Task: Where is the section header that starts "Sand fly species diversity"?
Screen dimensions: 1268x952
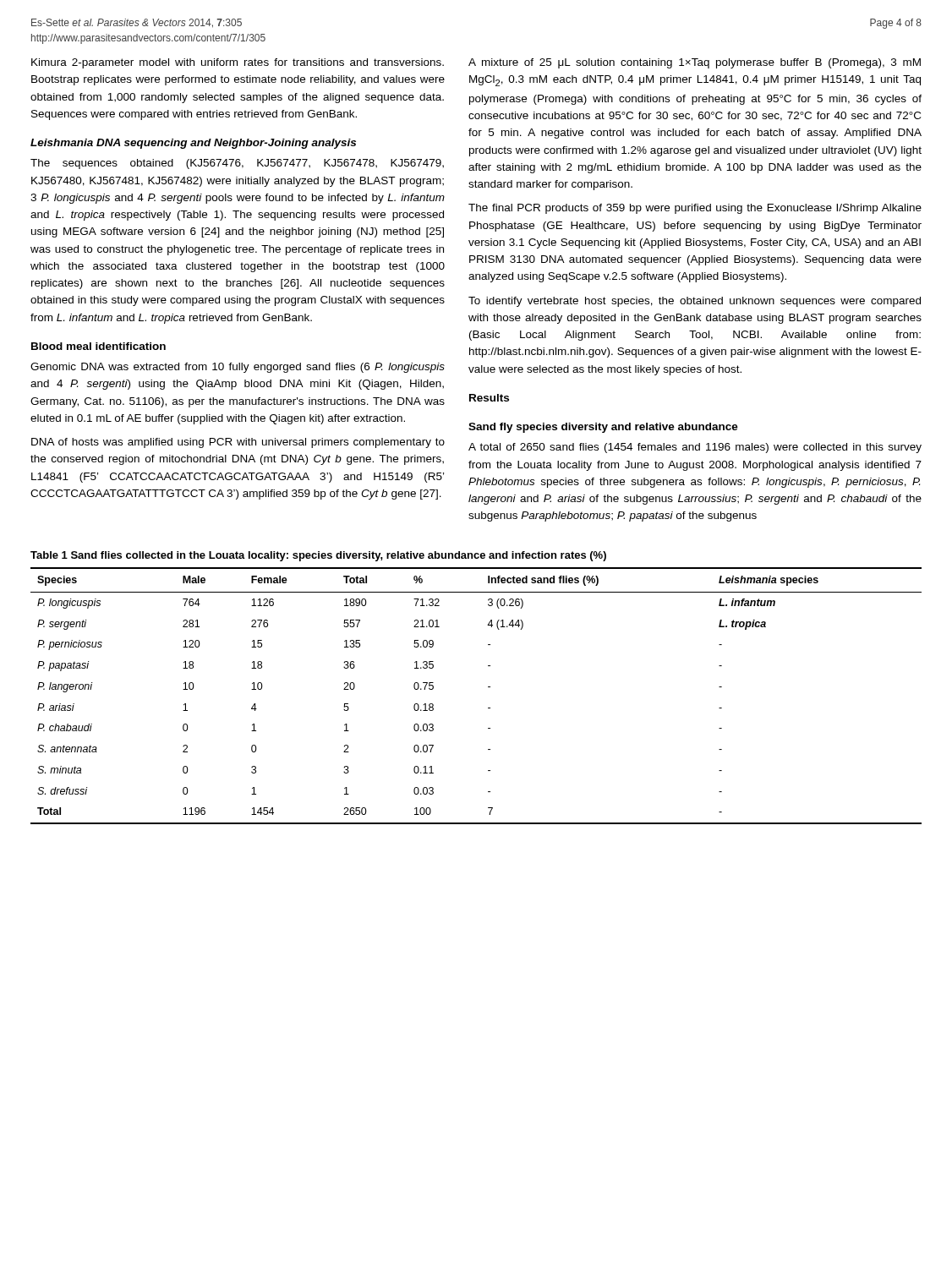Action: pyautogui.click(x=603, y=427)
